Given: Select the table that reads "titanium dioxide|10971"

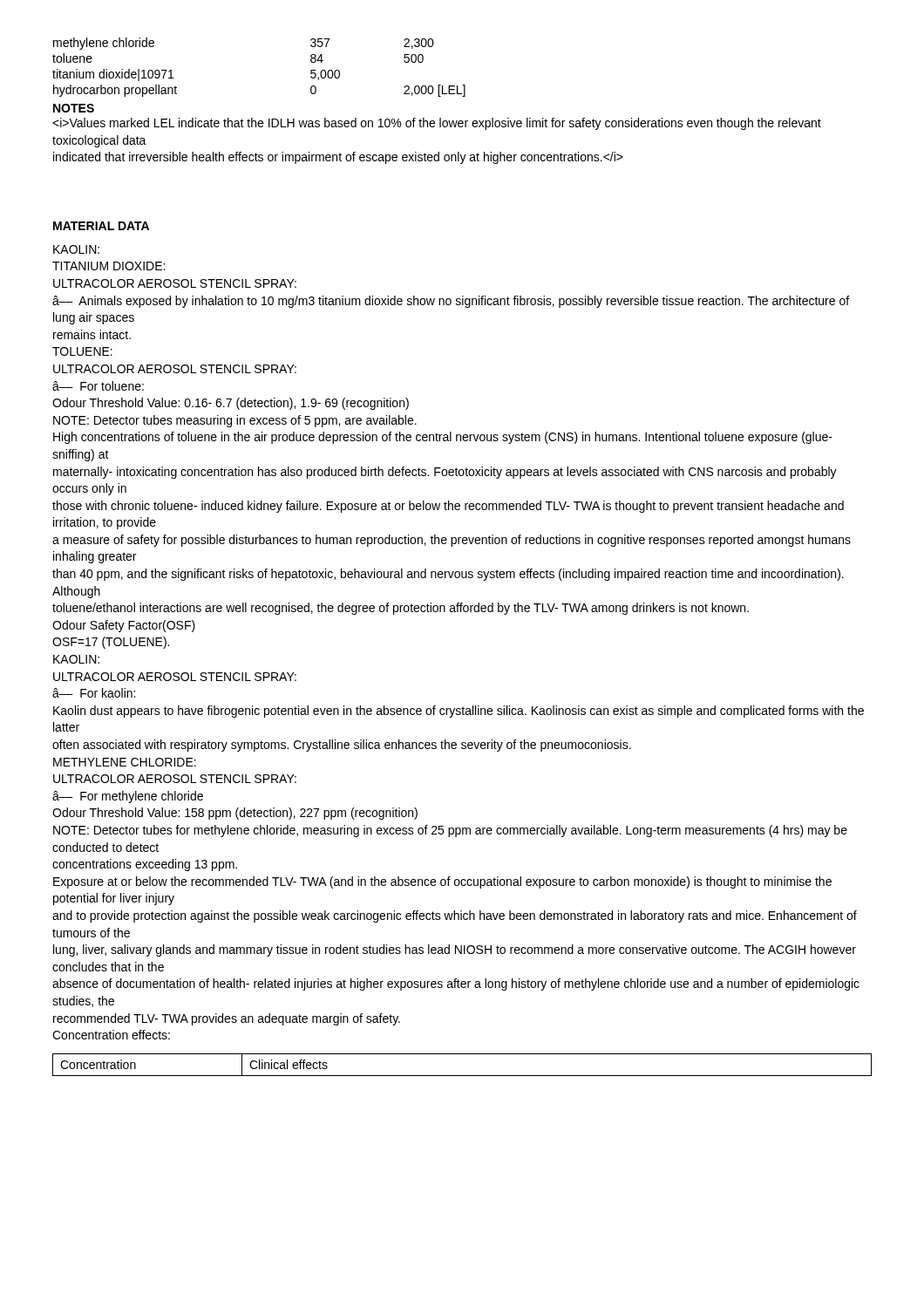Looking at the screenshot, I should coord(462,66).
